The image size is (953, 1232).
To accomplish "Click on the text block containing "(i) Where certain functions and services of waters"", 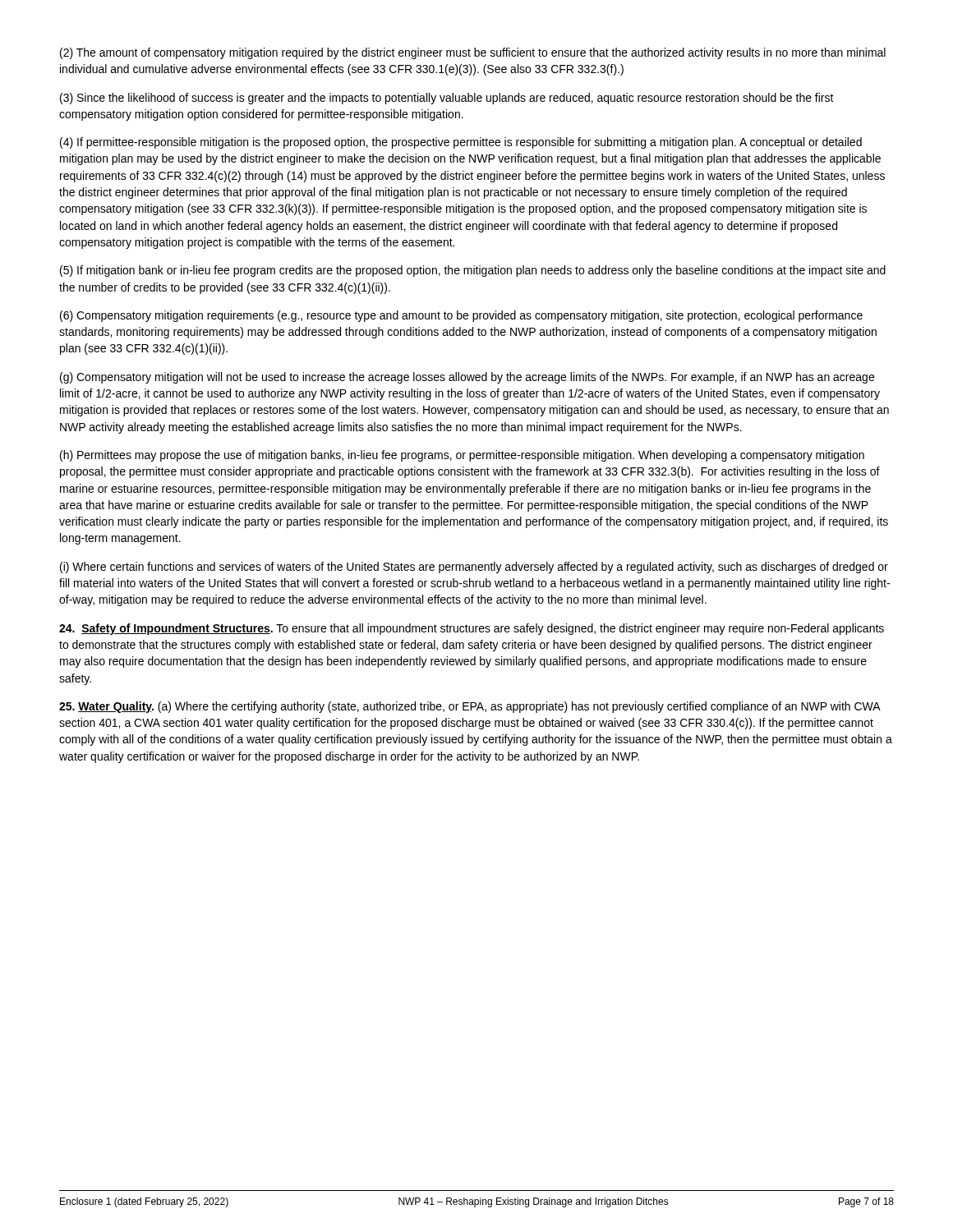I will [x=475, y=583].
